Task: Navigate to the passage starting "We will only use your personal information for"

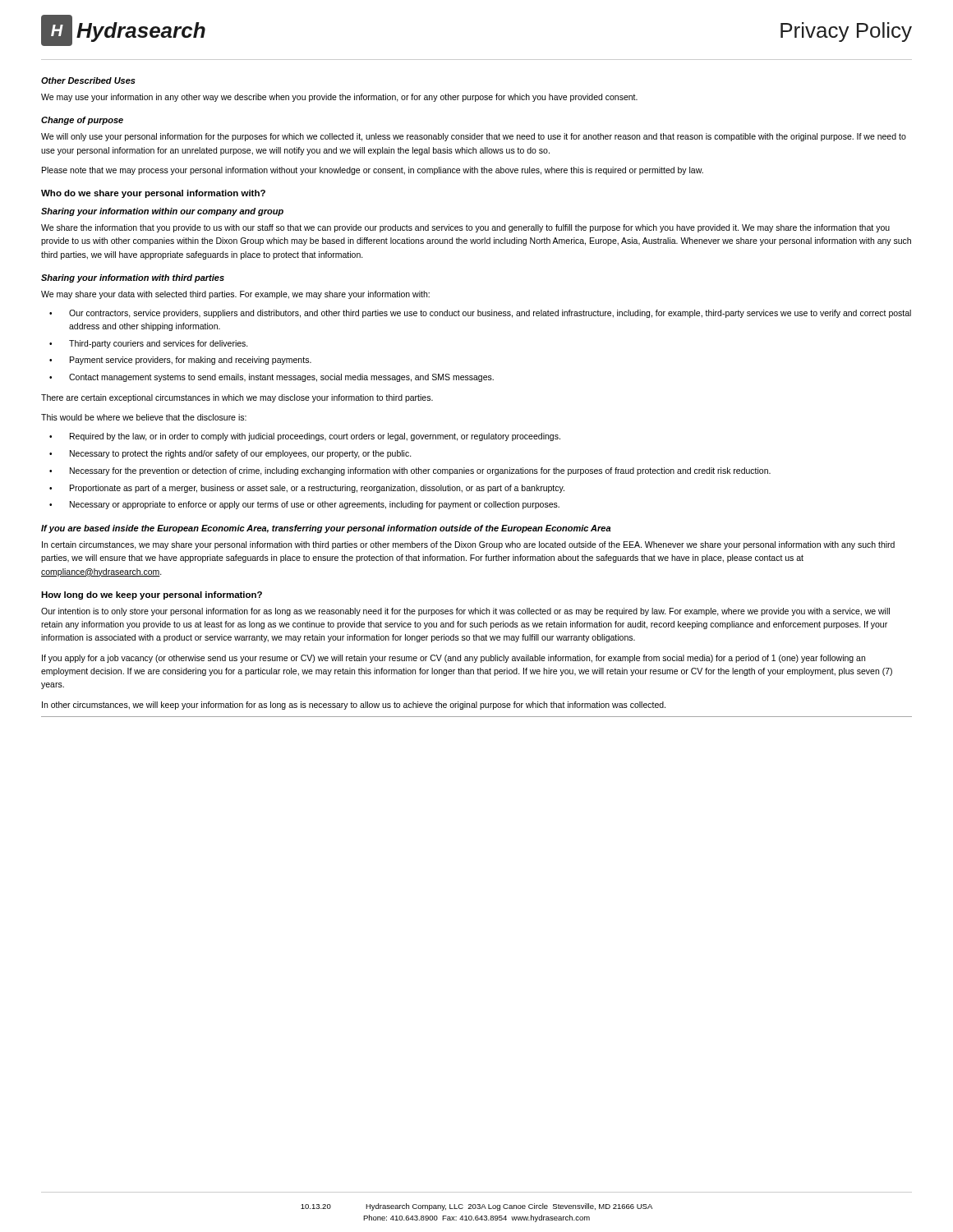Action: [x=473, y=143]
